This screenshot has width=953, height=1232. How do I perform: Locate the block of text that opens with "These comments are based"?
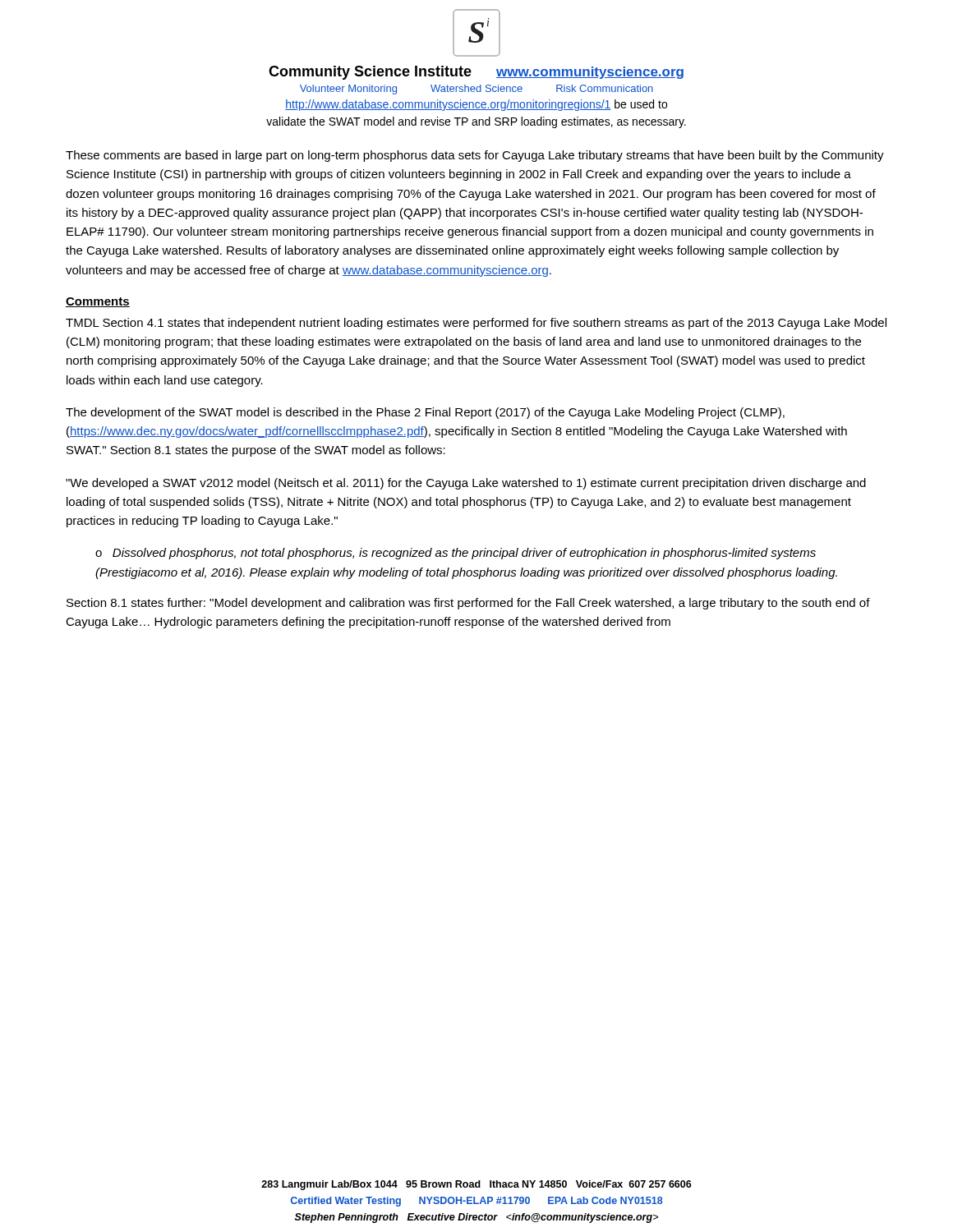pos(475,212)
